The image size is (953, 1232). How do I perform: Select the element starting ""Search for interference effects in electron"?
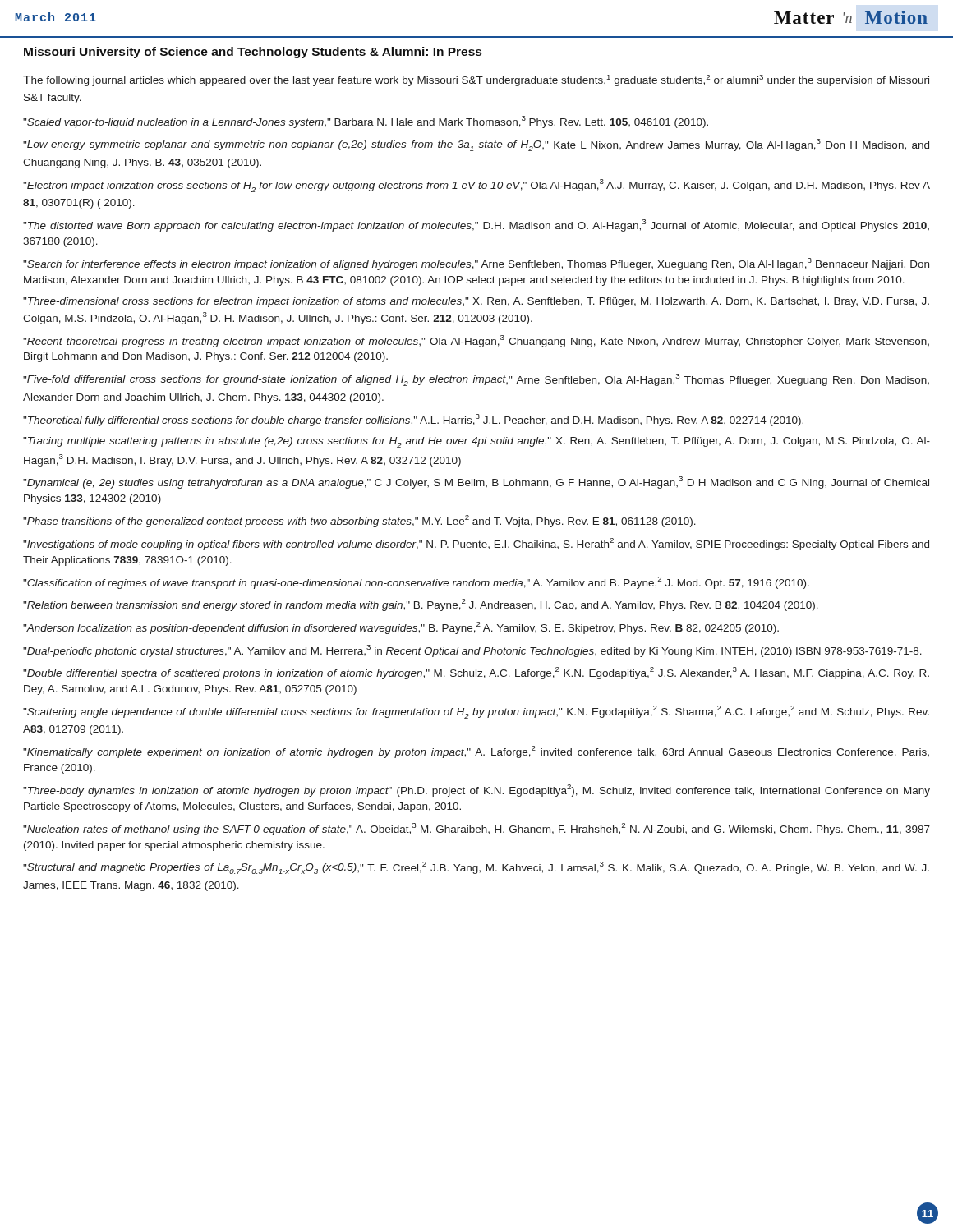476,271
